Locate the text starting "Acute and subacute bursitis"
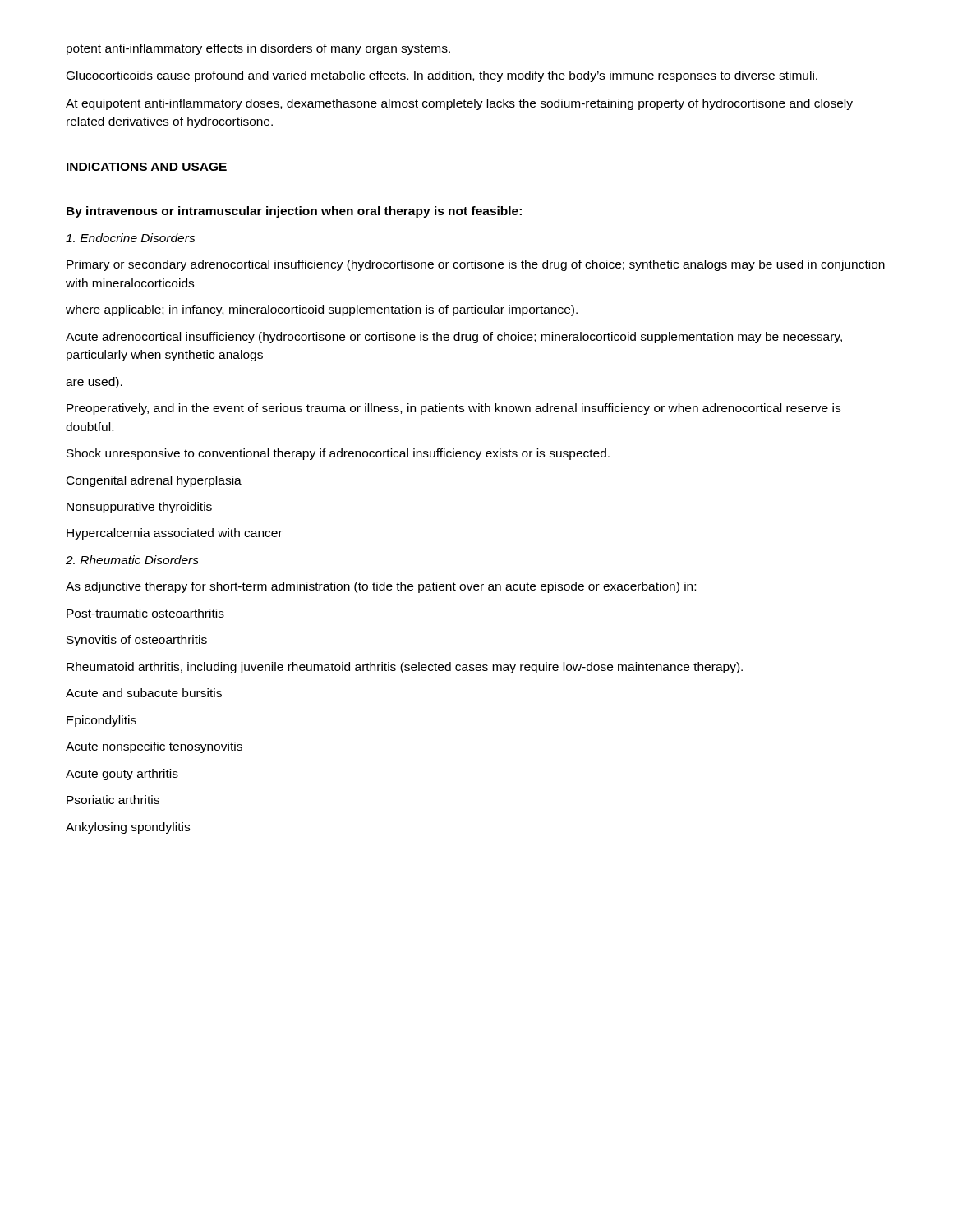953x1232 pixels. tap(144, 693)
